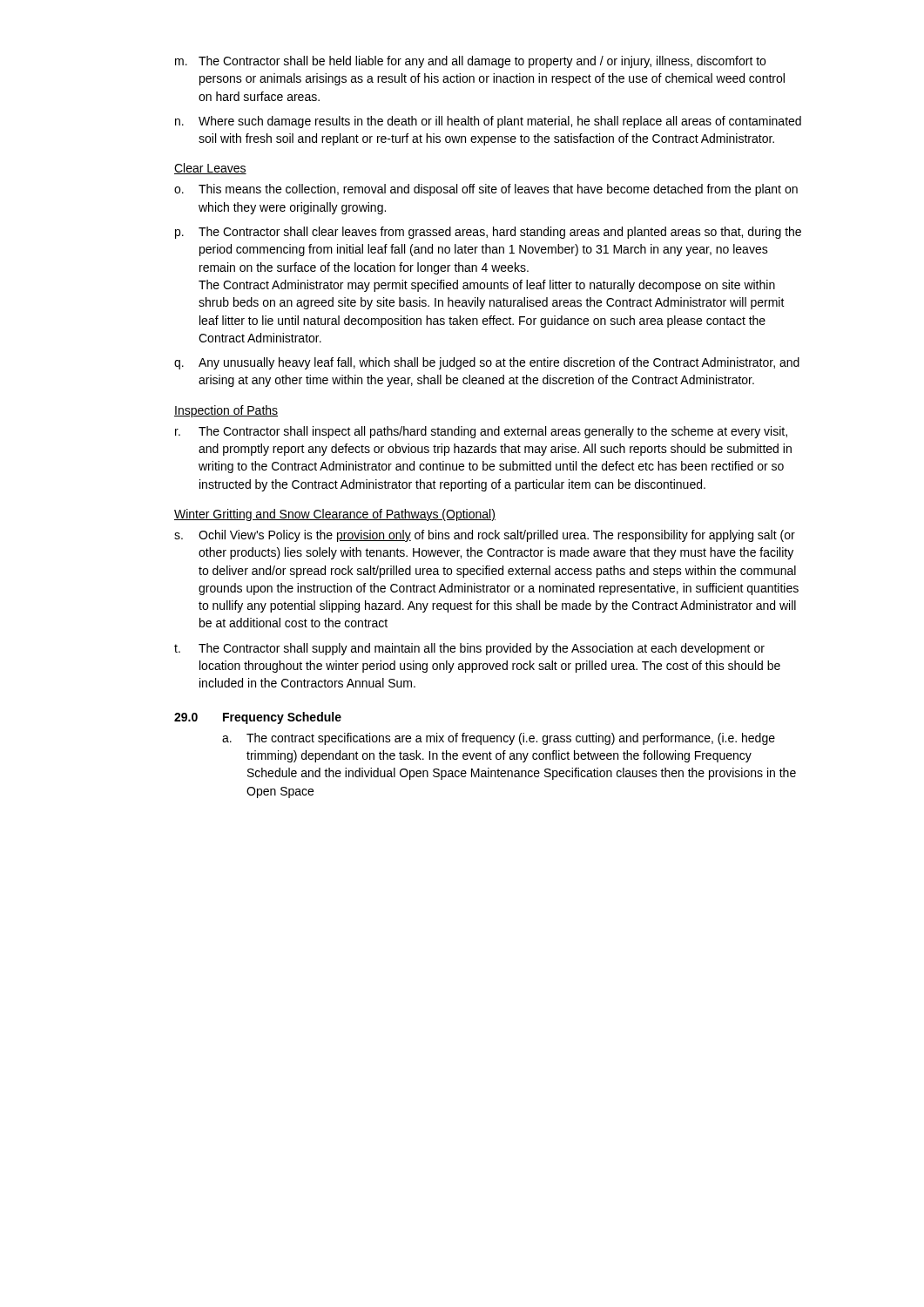Image resolution: width=924 pixels, height=1307 pixels.
Task: Find the section header that reads "Inspection of Paths"
Action: coord(226,410)
